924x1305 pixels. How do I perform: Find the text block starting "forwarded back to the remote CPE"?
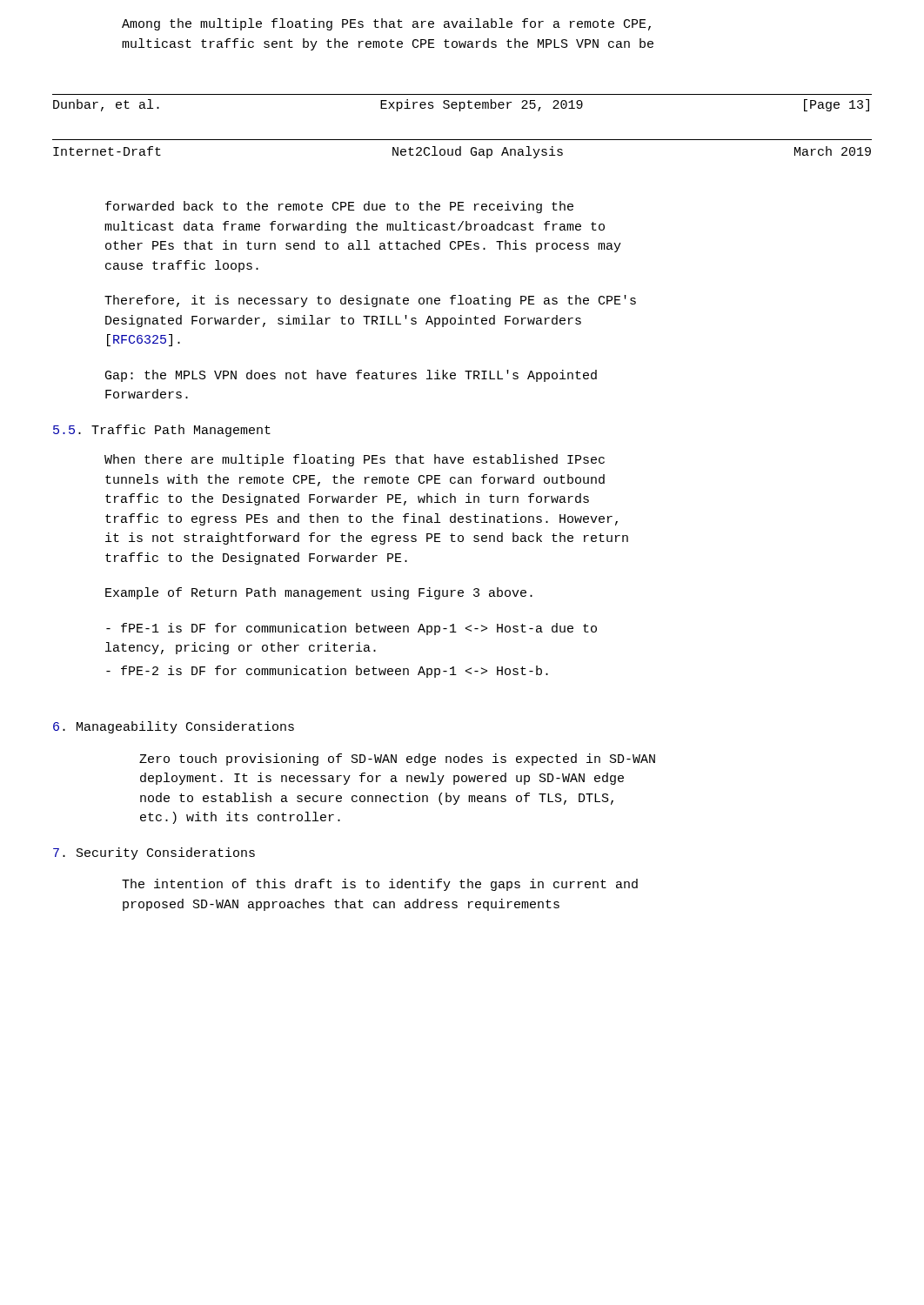[363, 237]
